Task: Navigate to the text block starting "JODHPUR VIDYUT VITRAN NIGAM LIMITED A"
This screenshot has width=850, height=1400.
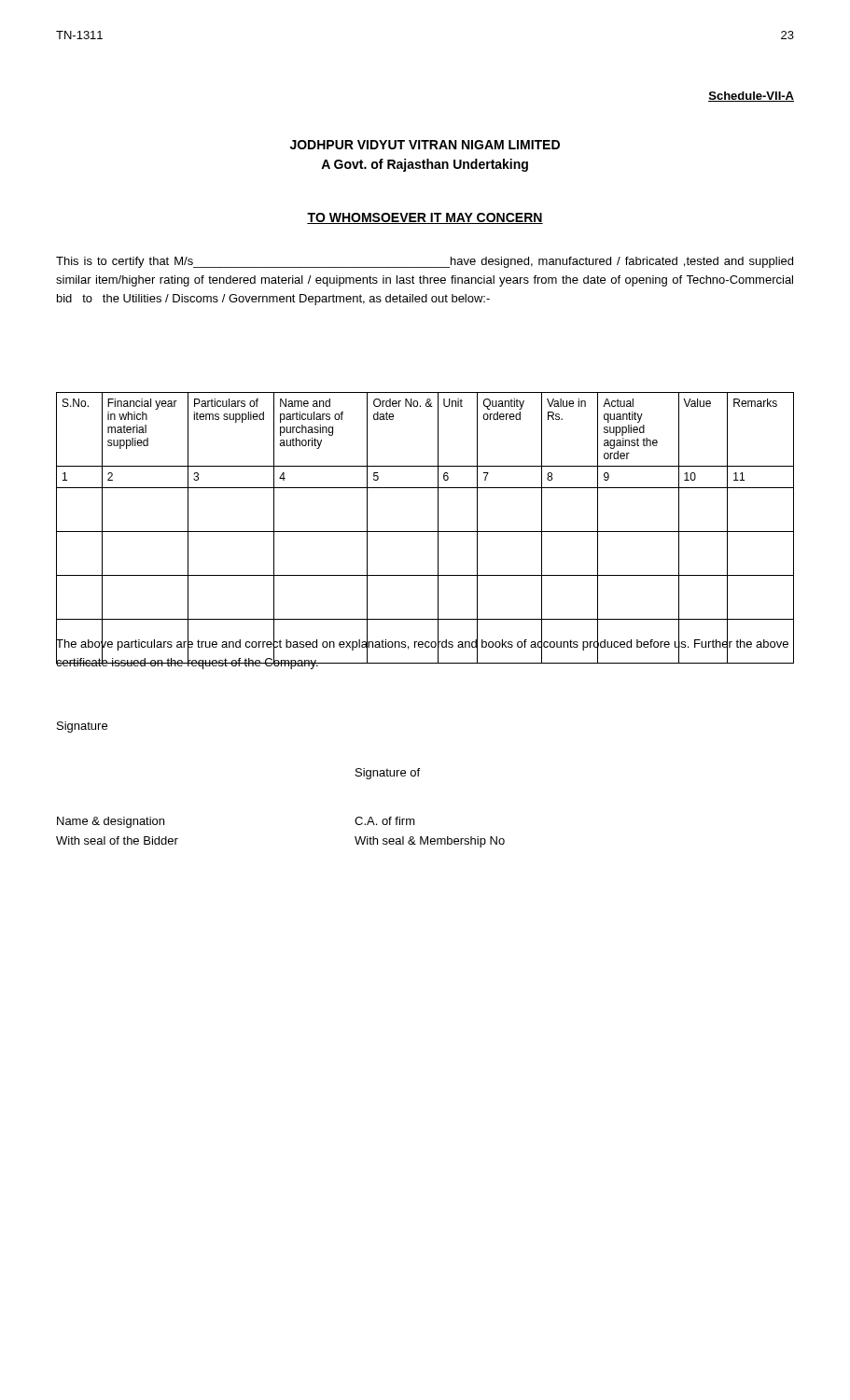Action: point(425,154)
